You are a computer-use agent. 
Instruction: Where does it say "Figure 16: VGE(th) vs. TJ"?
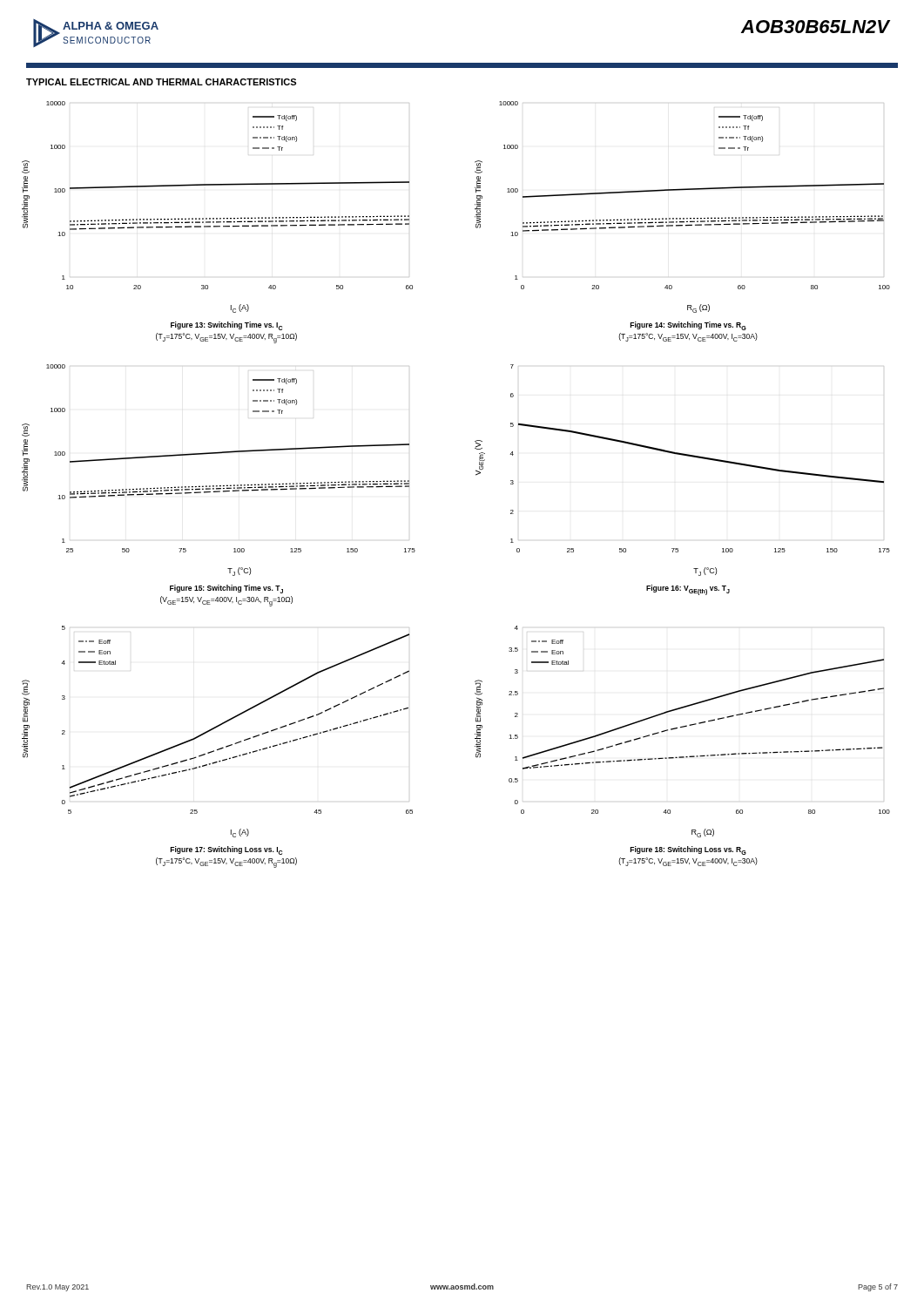coord(688,589)
